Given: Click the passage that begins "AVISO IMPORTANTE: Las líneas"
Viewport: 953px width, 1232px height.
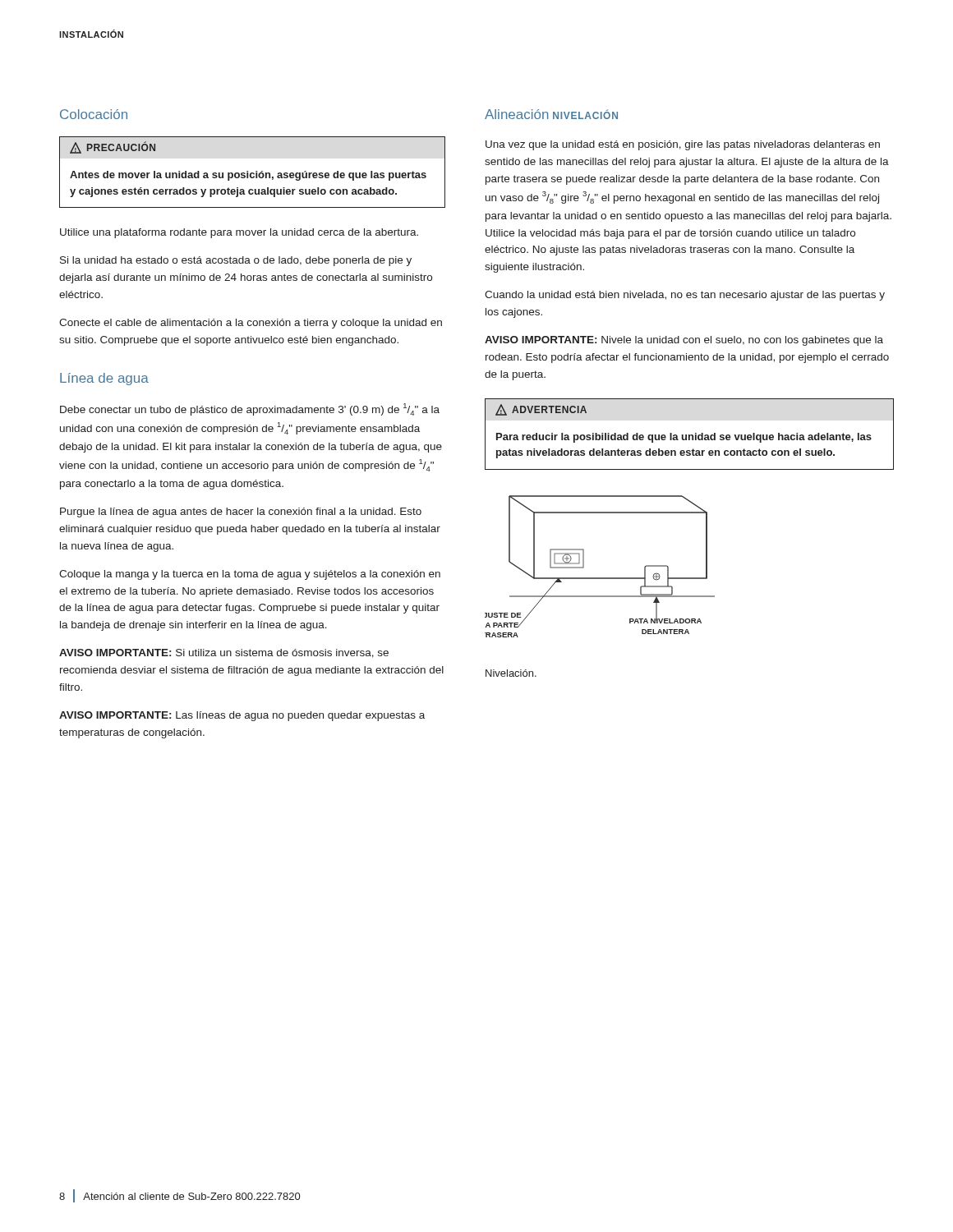Looking at the screenshot, I should (x=242, y=724).
